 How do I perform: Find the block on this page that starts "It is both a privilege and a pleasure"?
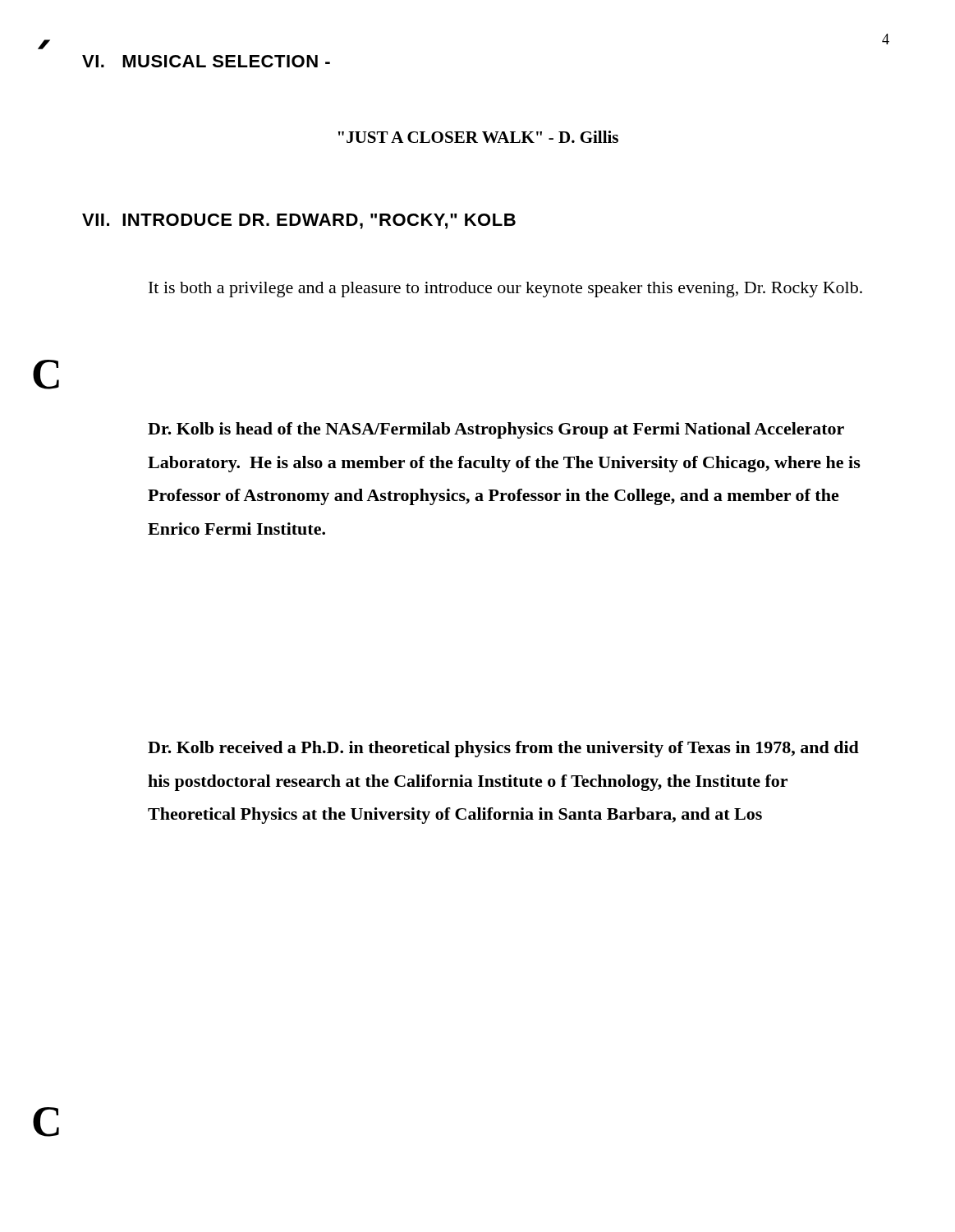(x=506, y=287)
